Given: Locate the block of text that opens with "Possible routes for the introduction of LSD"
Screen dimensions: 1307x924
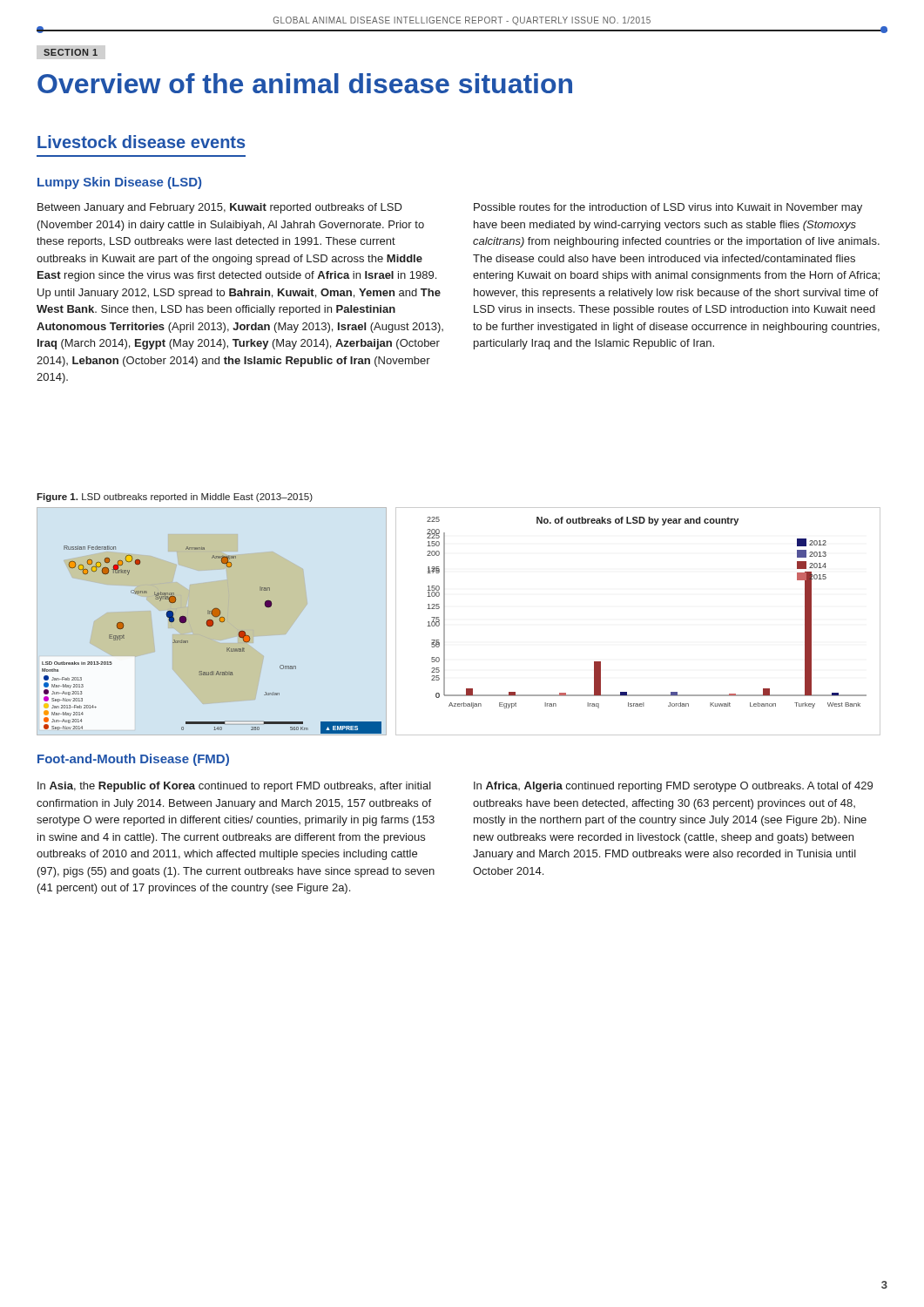Looking at the screenshot, I should [680, 275].
